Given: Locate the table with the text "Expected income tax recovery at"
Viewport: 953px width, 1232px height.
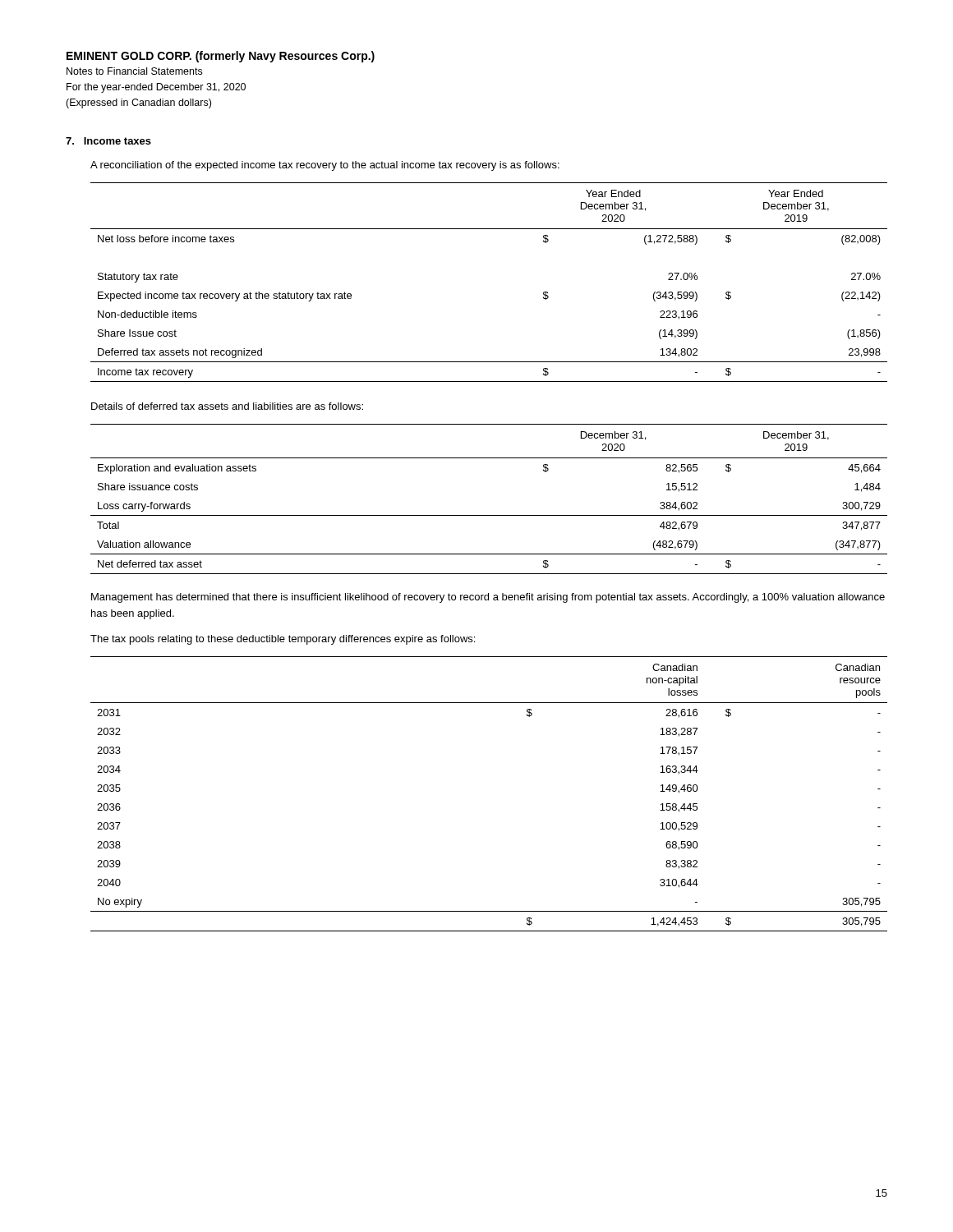Looking at the screenshot, I should click(x=489, y=282).
